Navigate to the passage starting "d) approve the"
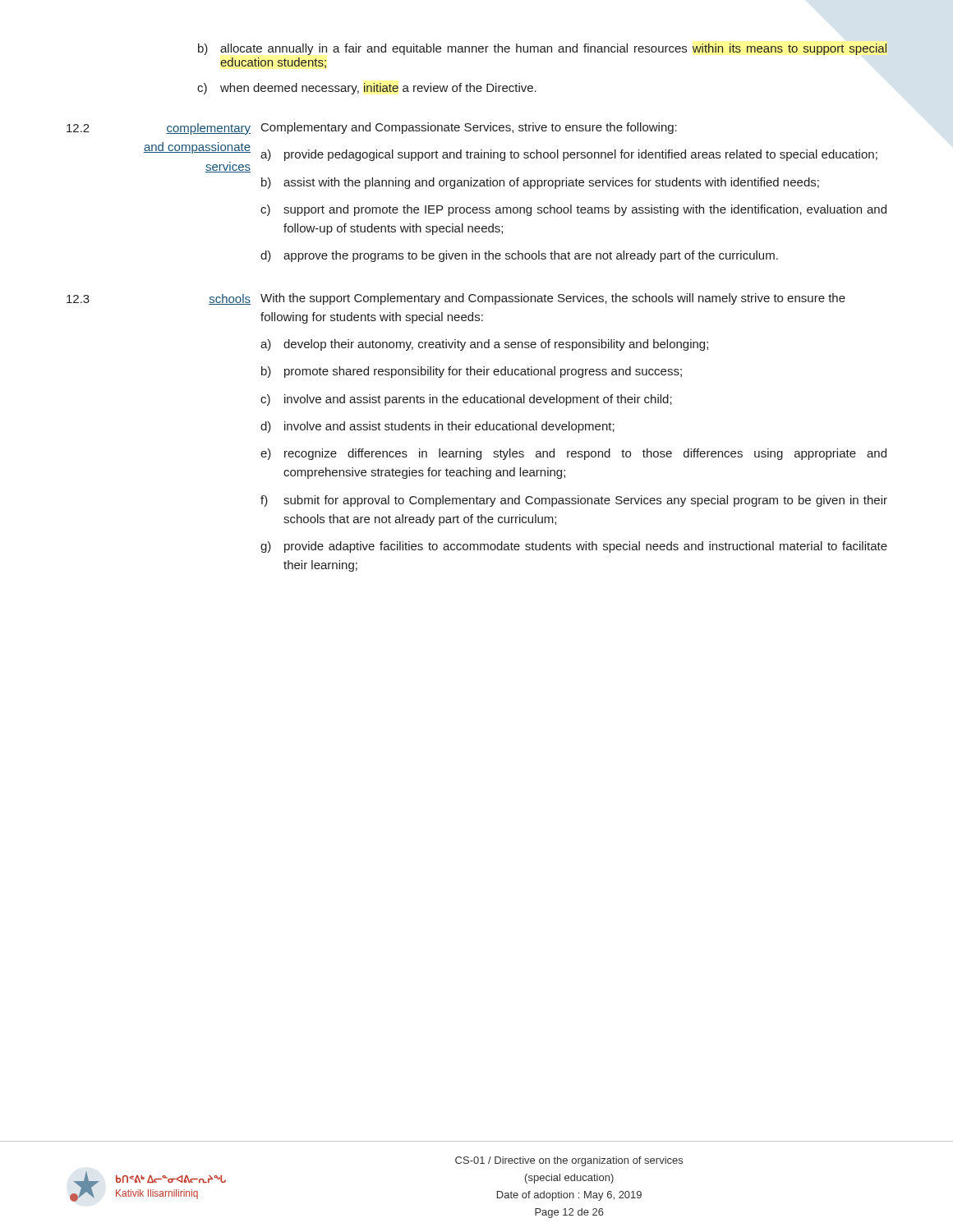 point(574,255)
